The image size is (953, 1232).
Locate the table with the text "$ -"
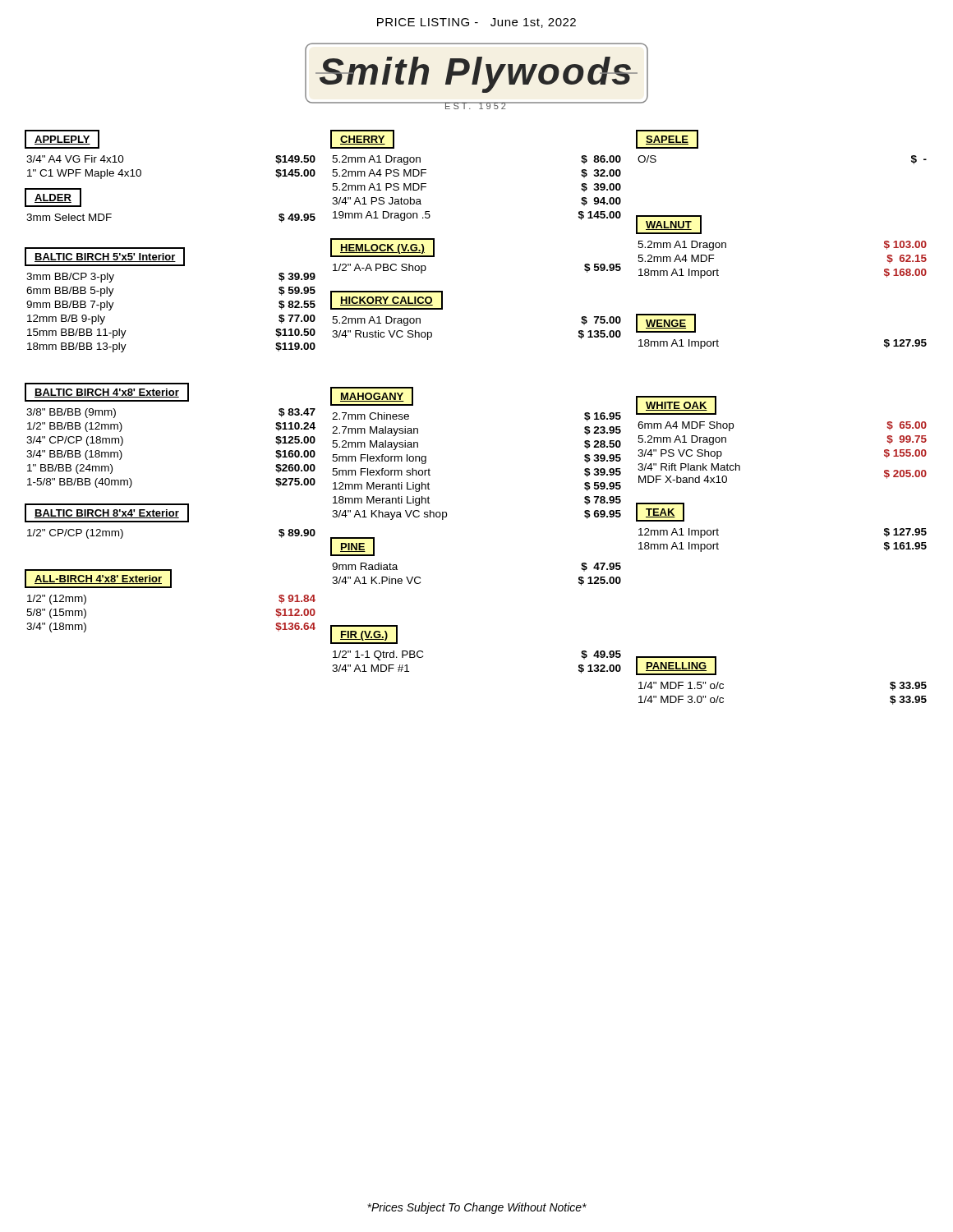click(782, 159)
